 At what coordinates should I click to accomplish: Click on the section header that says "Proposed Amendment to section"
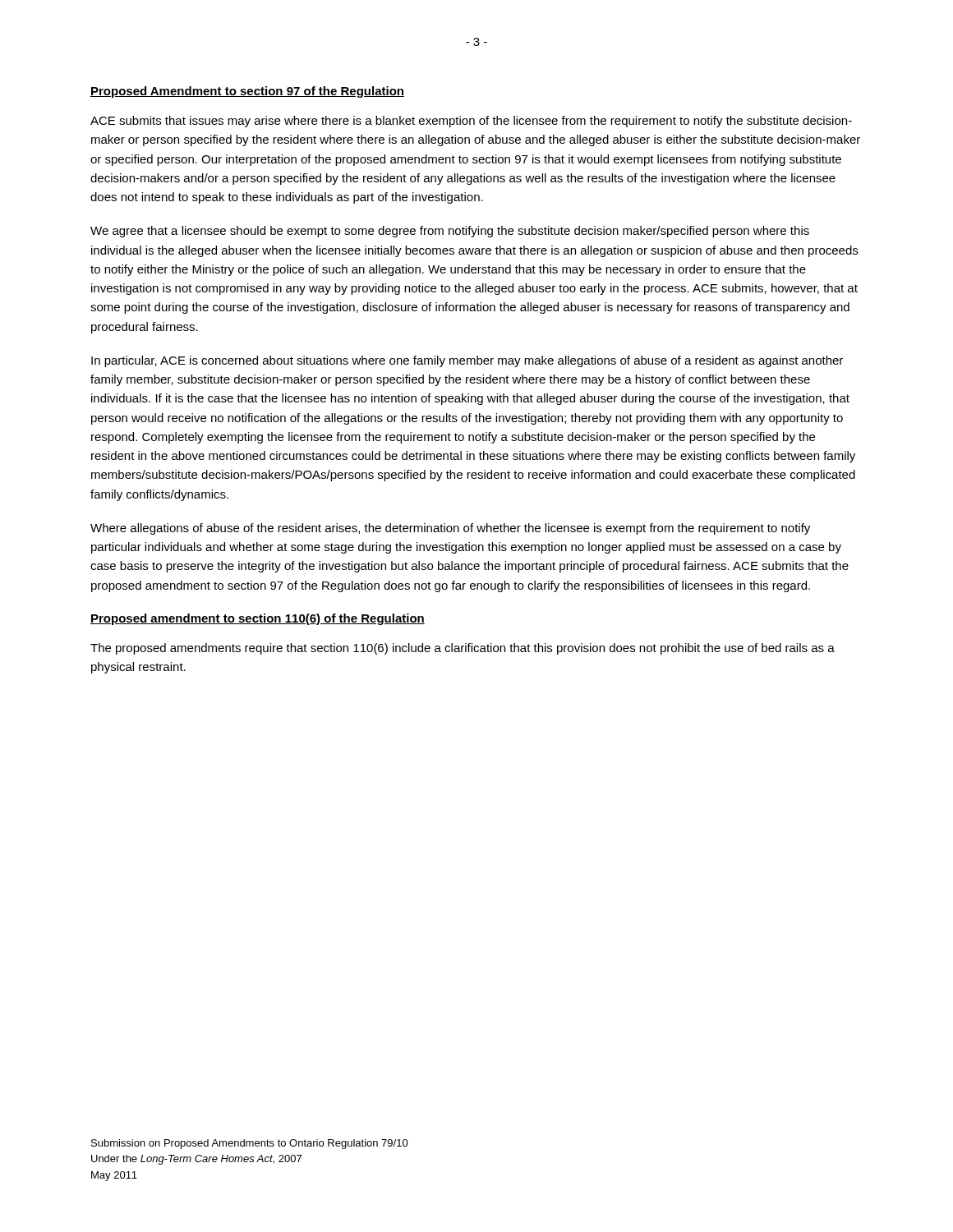(x=247, y=91)
